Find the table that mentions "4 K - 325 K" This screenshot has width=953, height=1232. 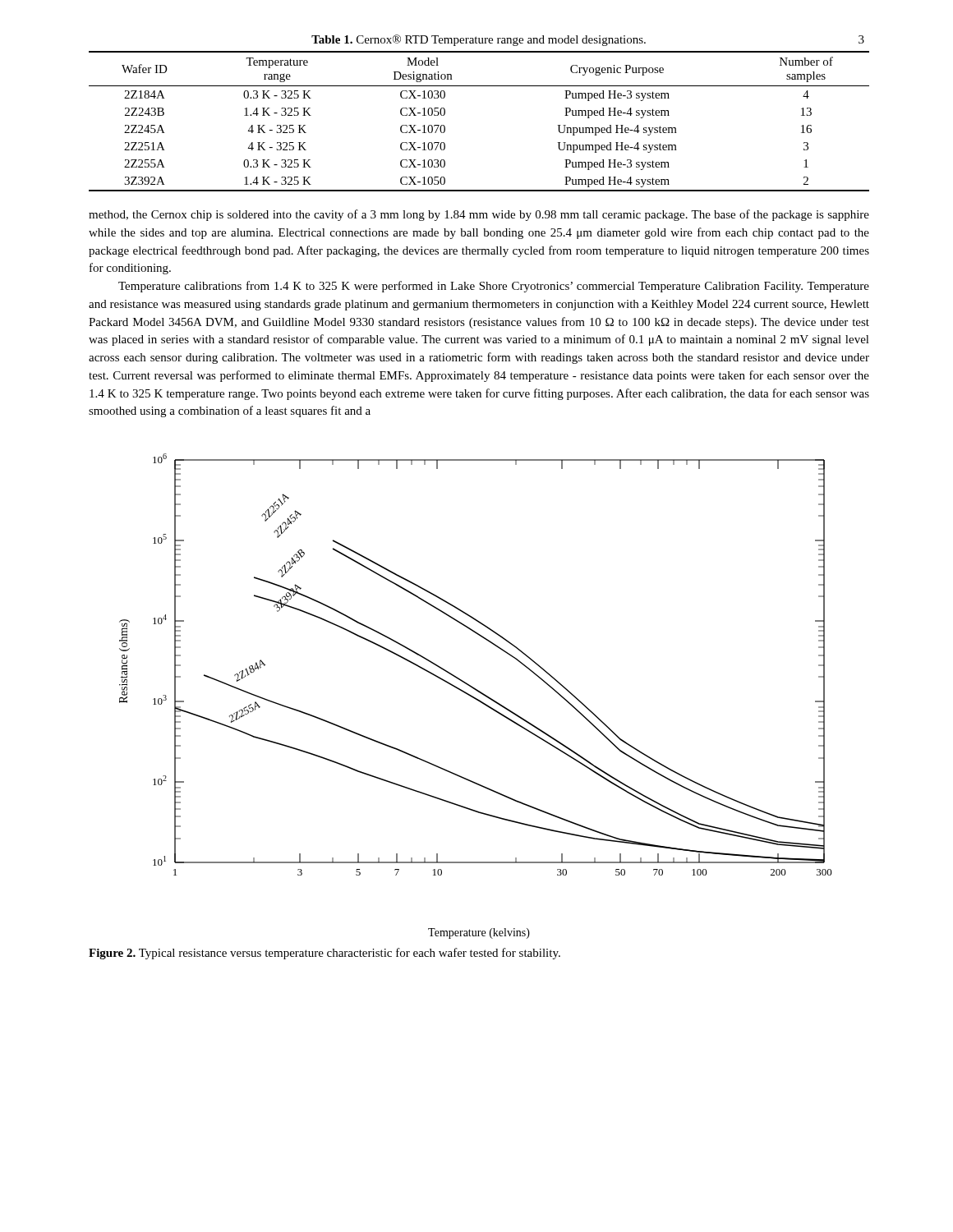479,121
